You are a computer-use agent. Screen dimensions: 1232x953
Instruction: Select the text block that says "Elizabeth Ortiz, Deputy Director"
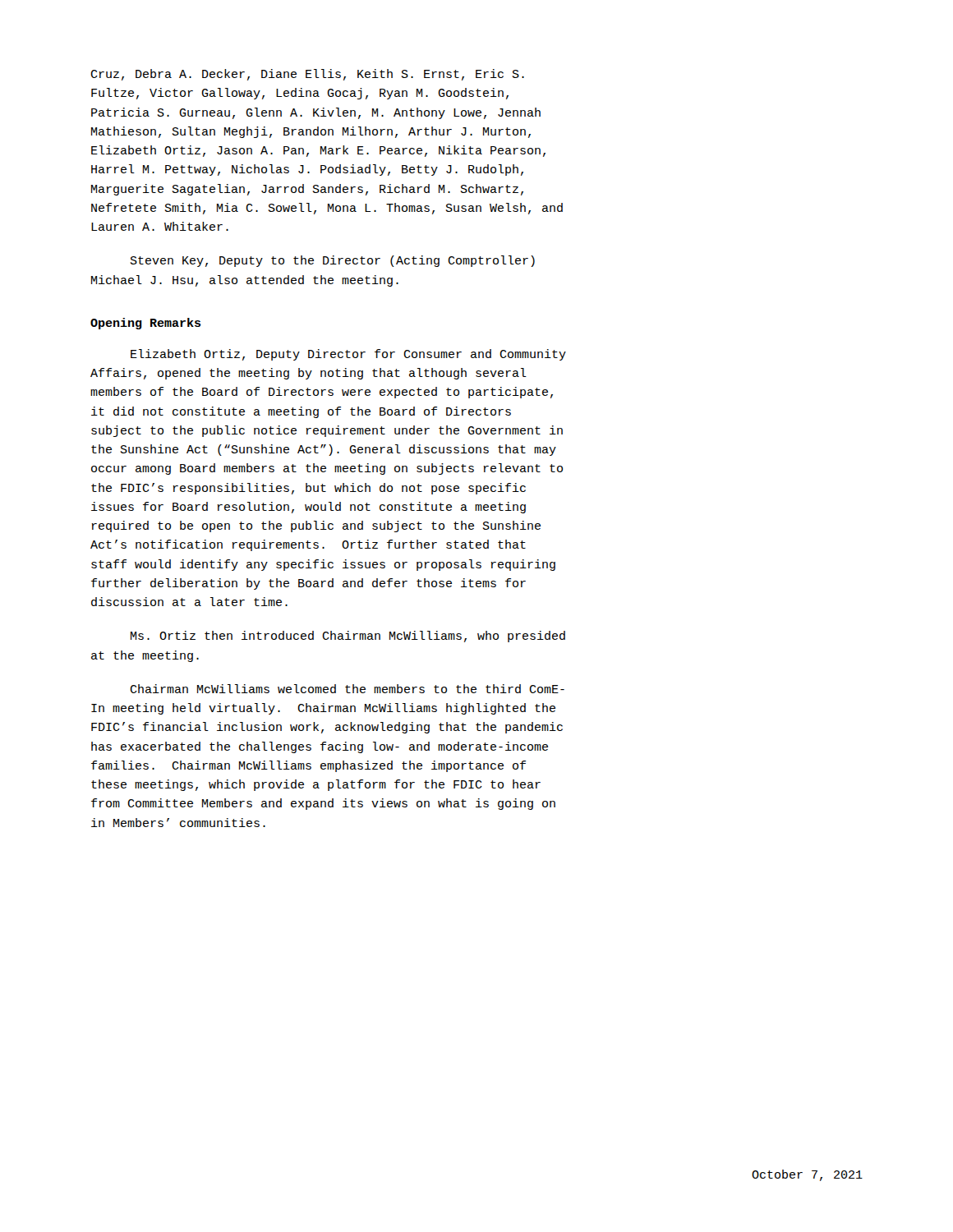tap(328, 479)
